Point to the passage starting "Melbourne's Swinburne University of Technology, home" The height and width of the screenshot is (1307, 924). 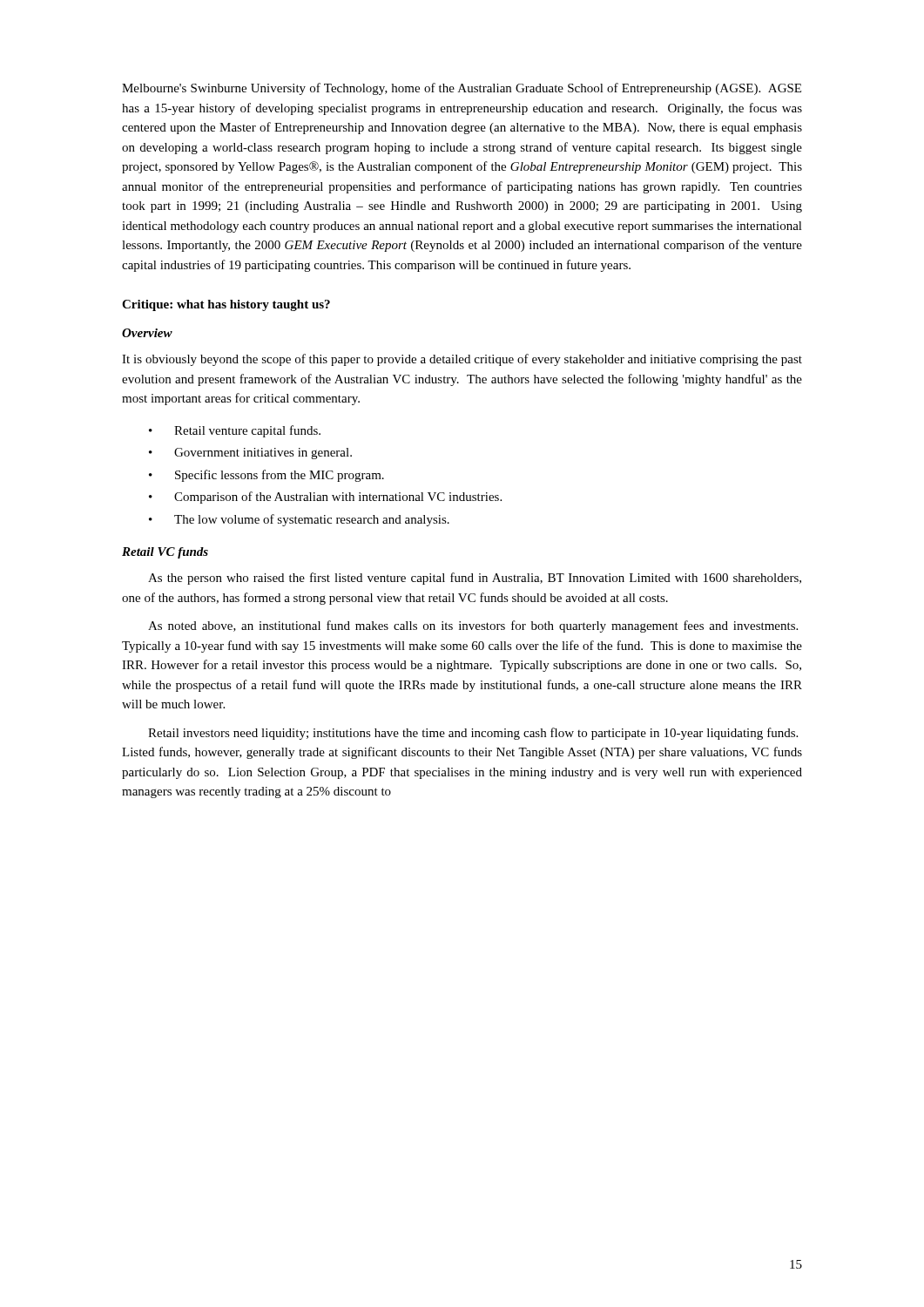point(462,176)
